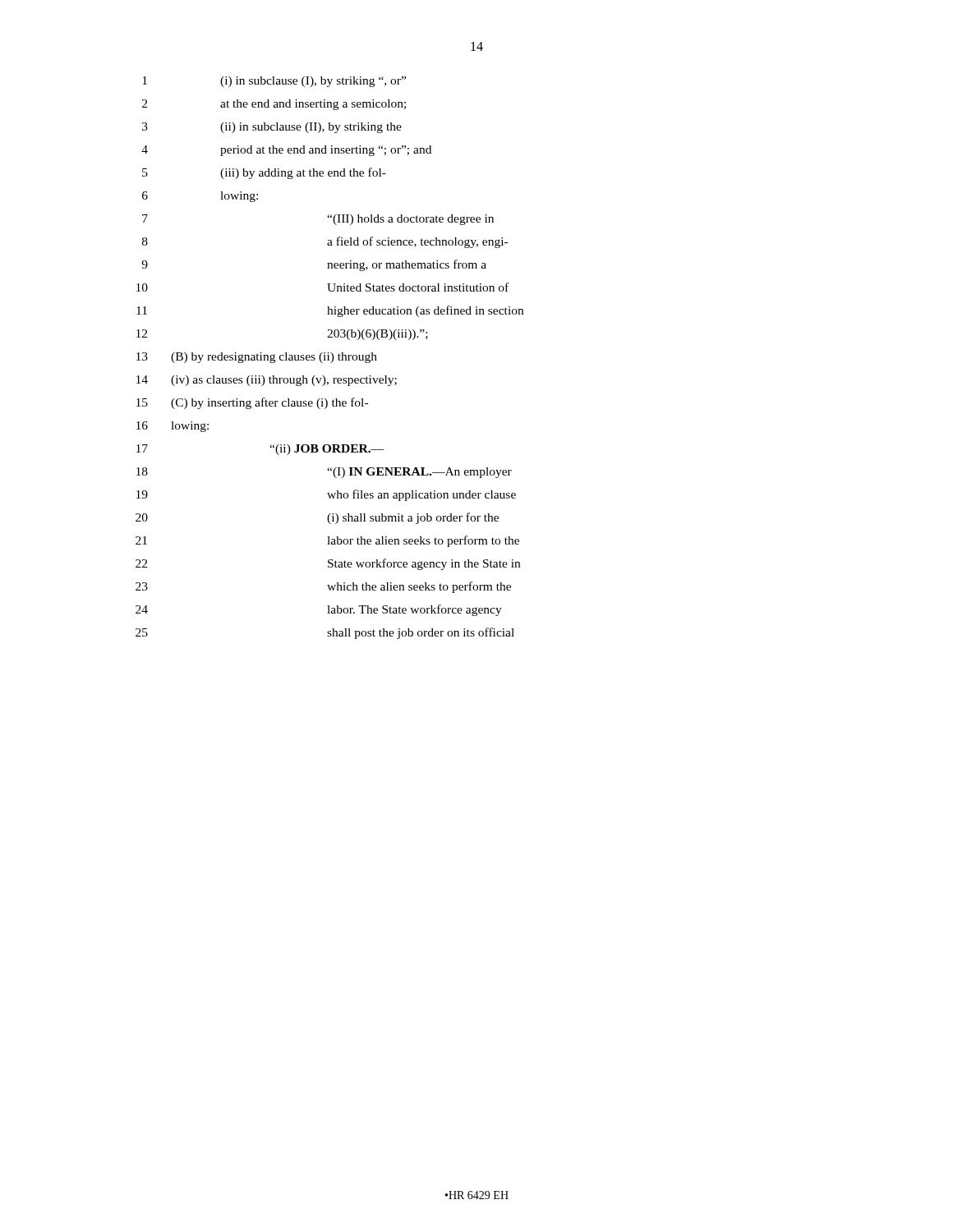Point to the text block starting "25 shall post the job order on"
The width and height of the screenshot is (953, 1232).
pos(485,632)
